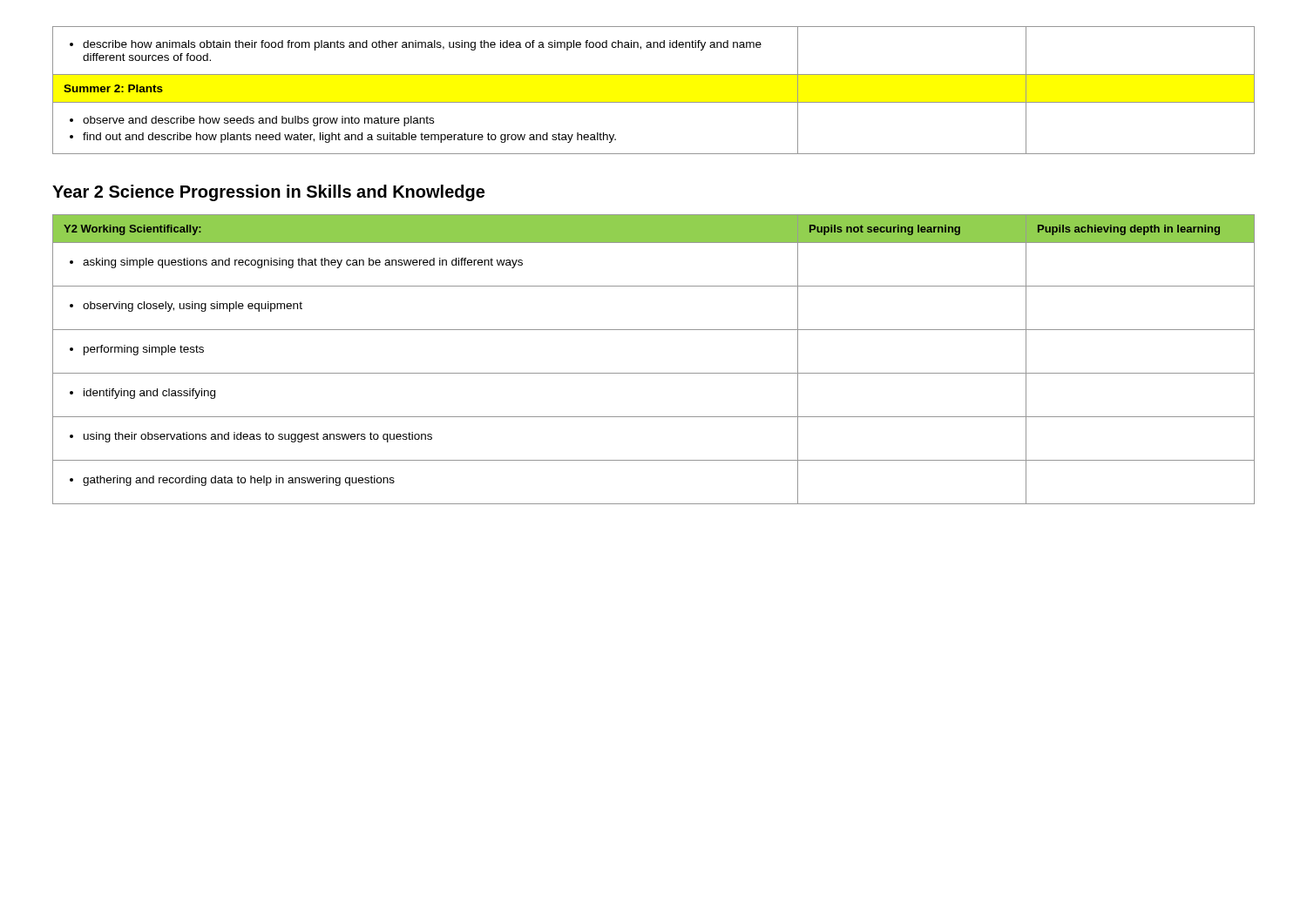Locate the title with the text "Year 2 Science"
The height and width of the screenshot is (924, 1307).
(269, 192)
